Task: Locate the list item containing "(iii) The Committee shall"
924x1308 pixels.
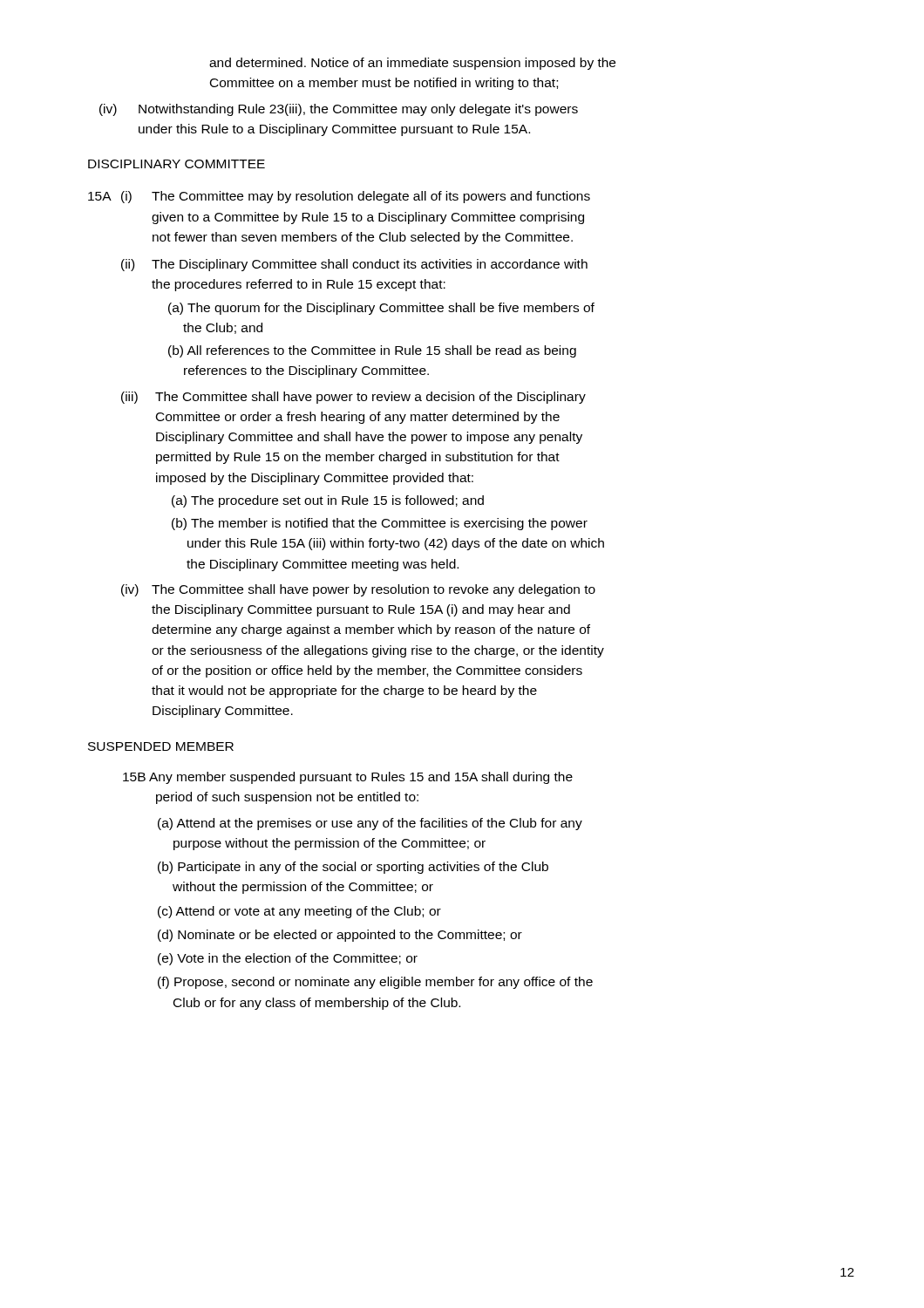Action: [x=346, y=480]
